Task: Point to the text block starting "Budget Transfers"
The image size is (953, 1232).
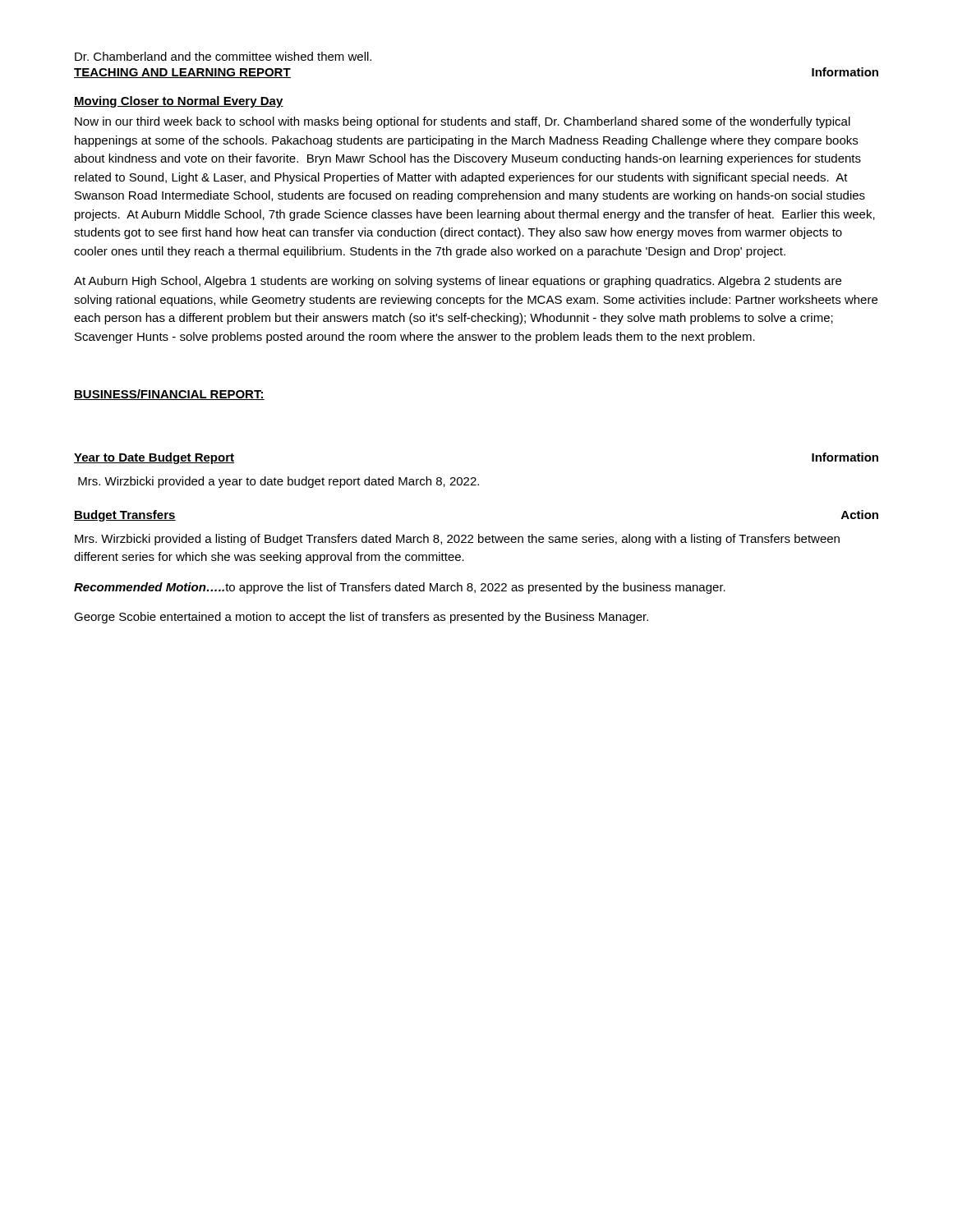Action: 125,514
